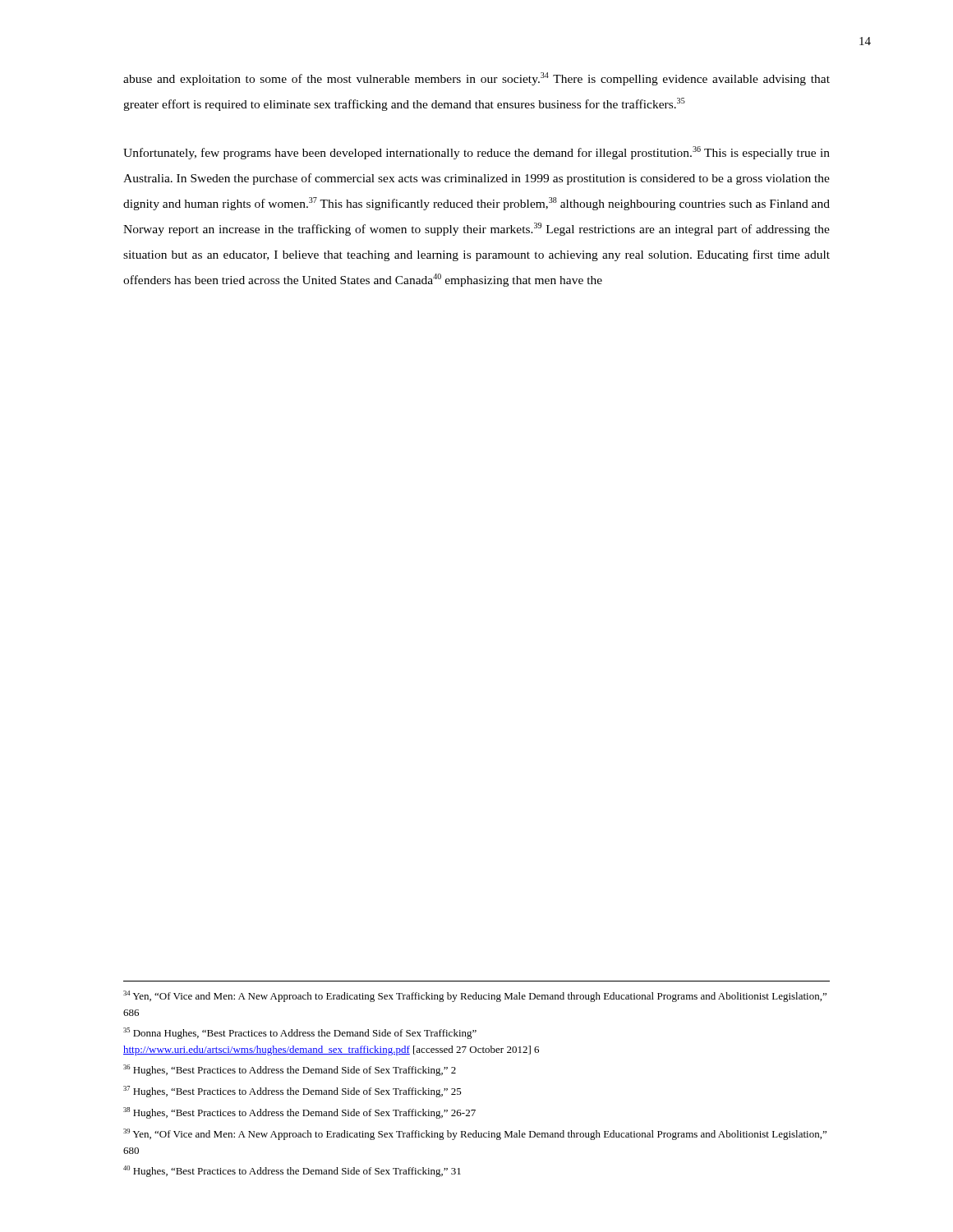Screen dimensions: 1232x953
Task: Select the footnote with the text "37 Hughes, “Best Practices"
Action: [292, 1091]
